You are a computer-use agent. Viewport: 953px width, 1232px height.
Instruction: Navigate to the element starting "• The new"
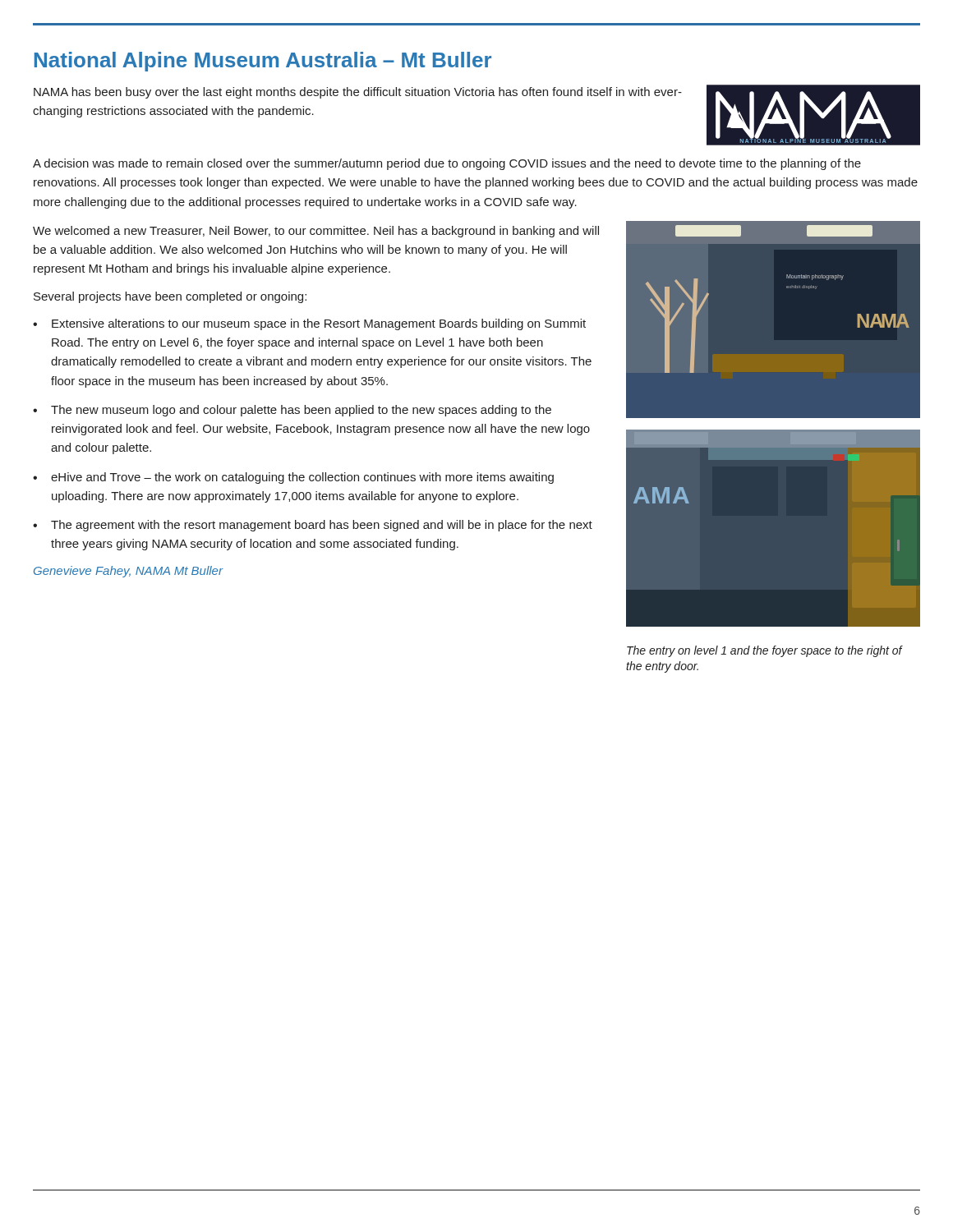coord(318,428)
